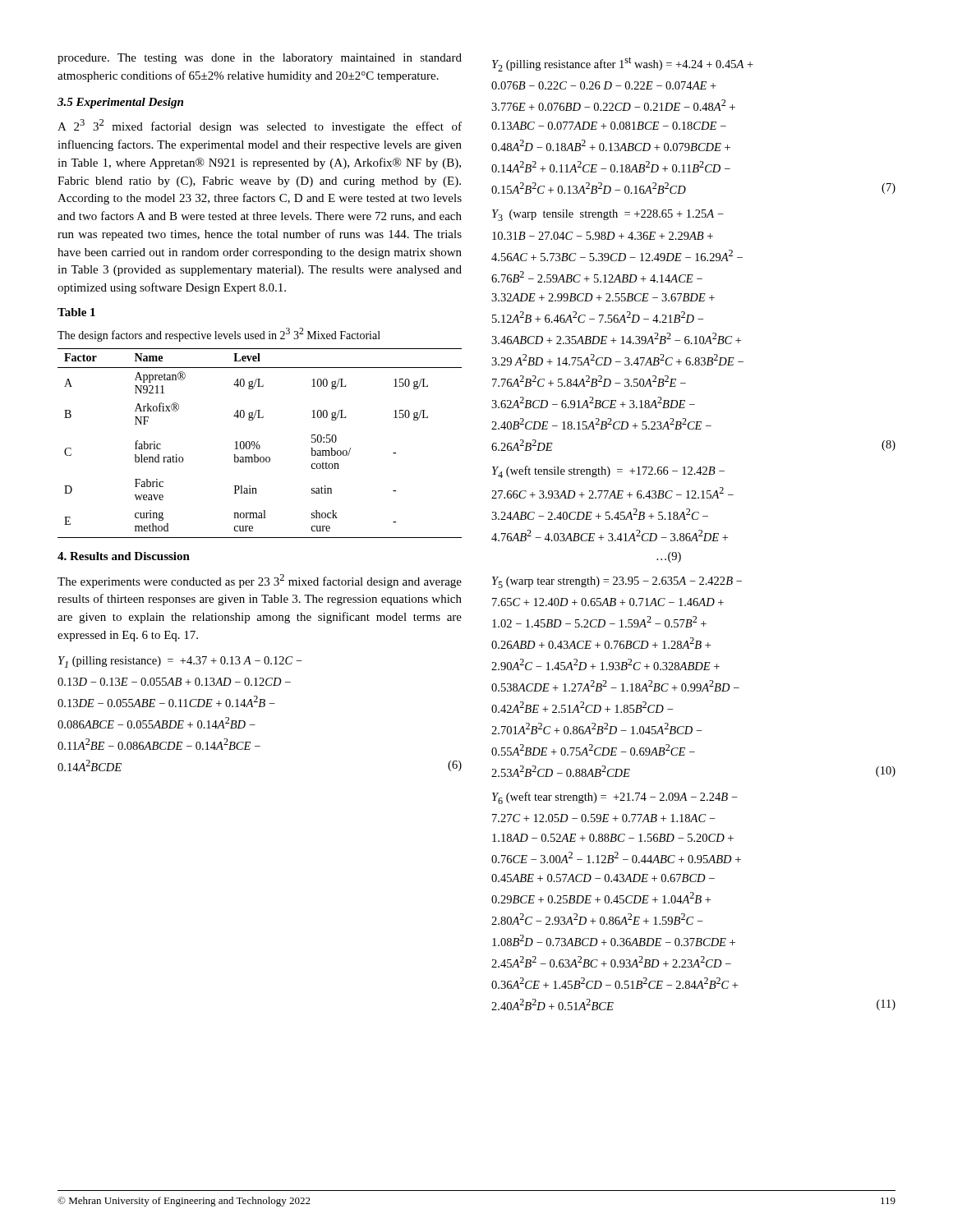Where is the formula that starts "Y2 (pilling resistance after 1st wash) ="?

coord(693,126)
